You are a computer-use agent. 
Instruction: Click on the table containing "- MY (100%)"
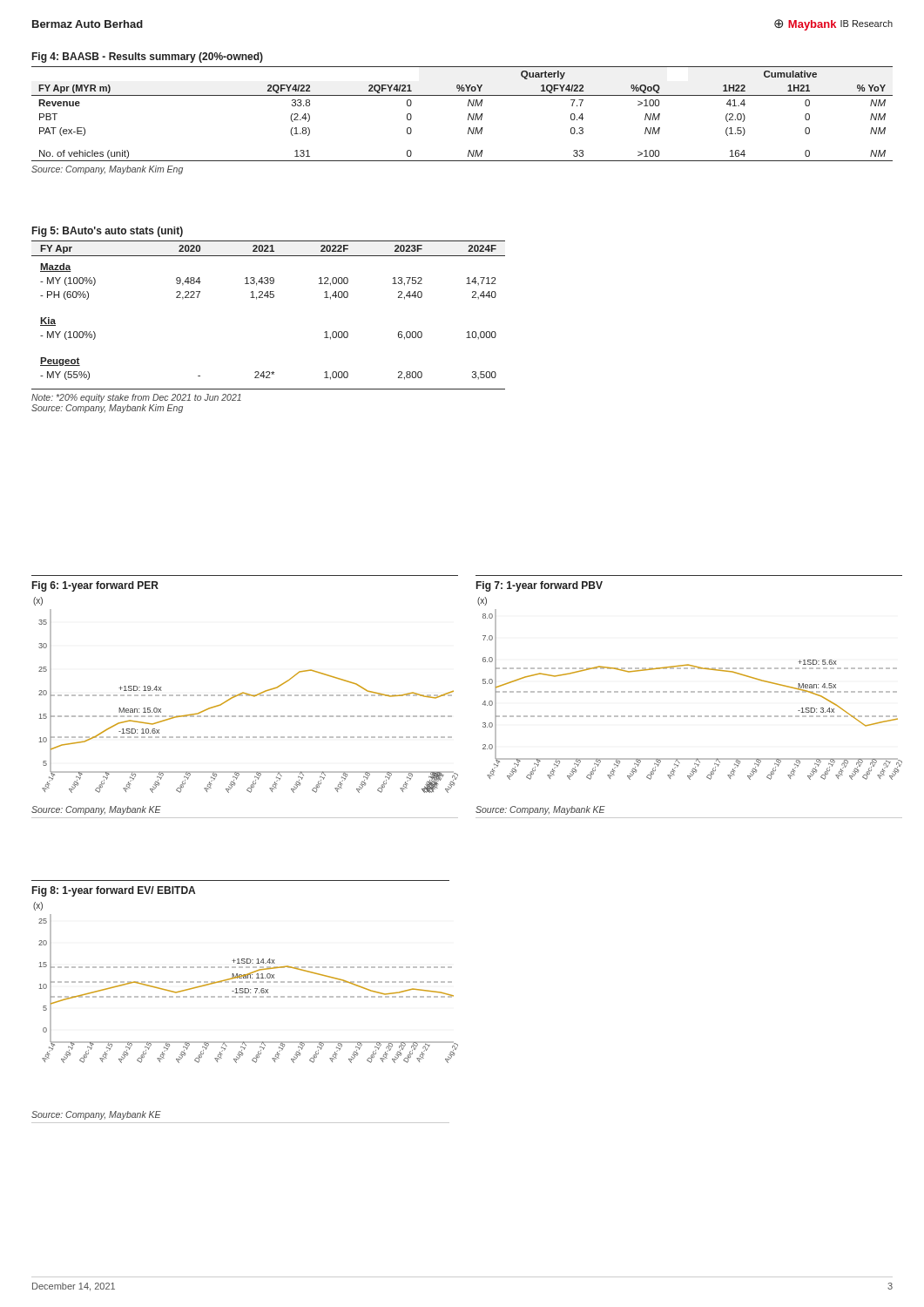pos(462,315)
